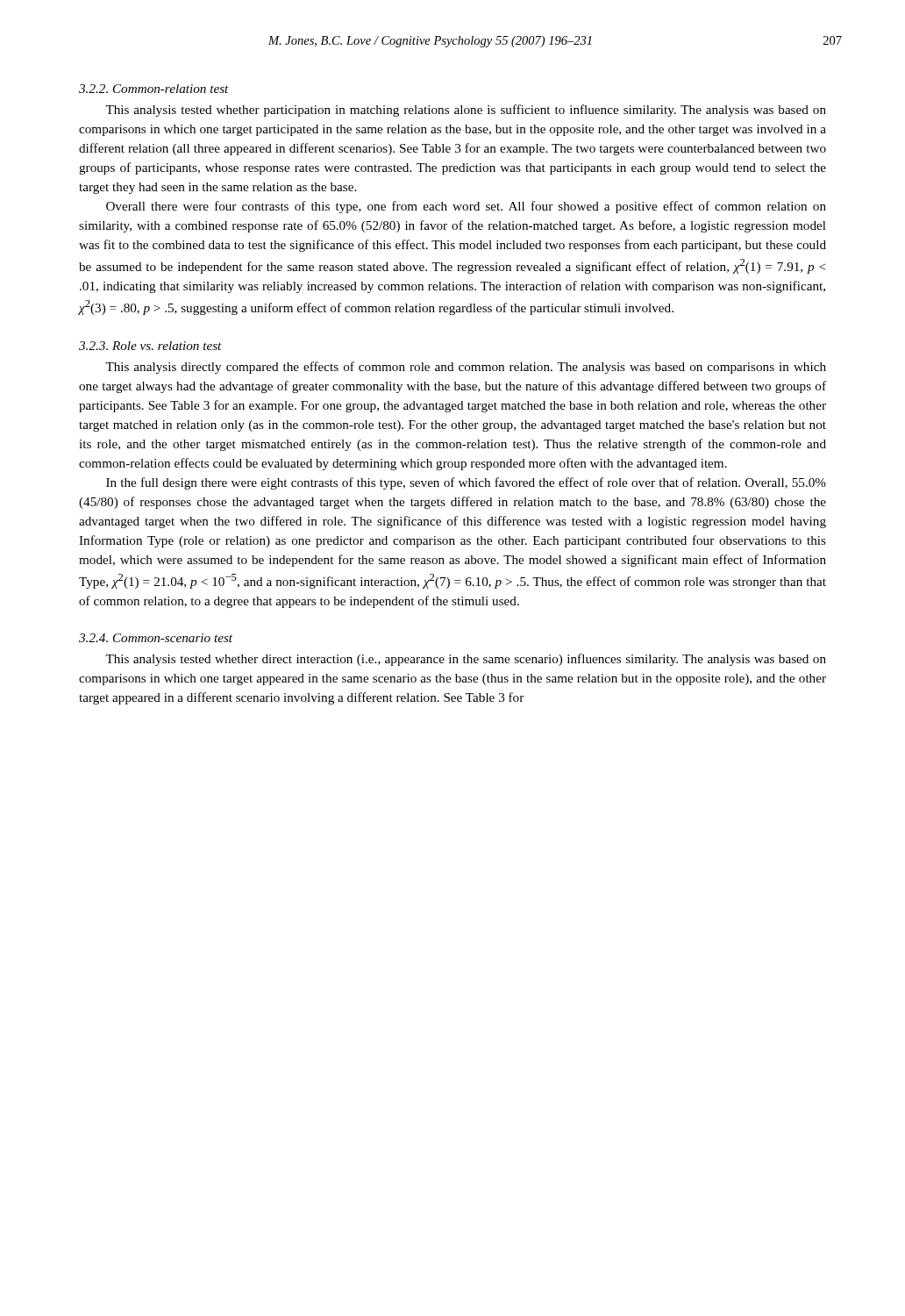905x1316 pixels.
Task: Locate the section header containing "3.2.2. Common-relation test"
Action: tap(154, 88)
